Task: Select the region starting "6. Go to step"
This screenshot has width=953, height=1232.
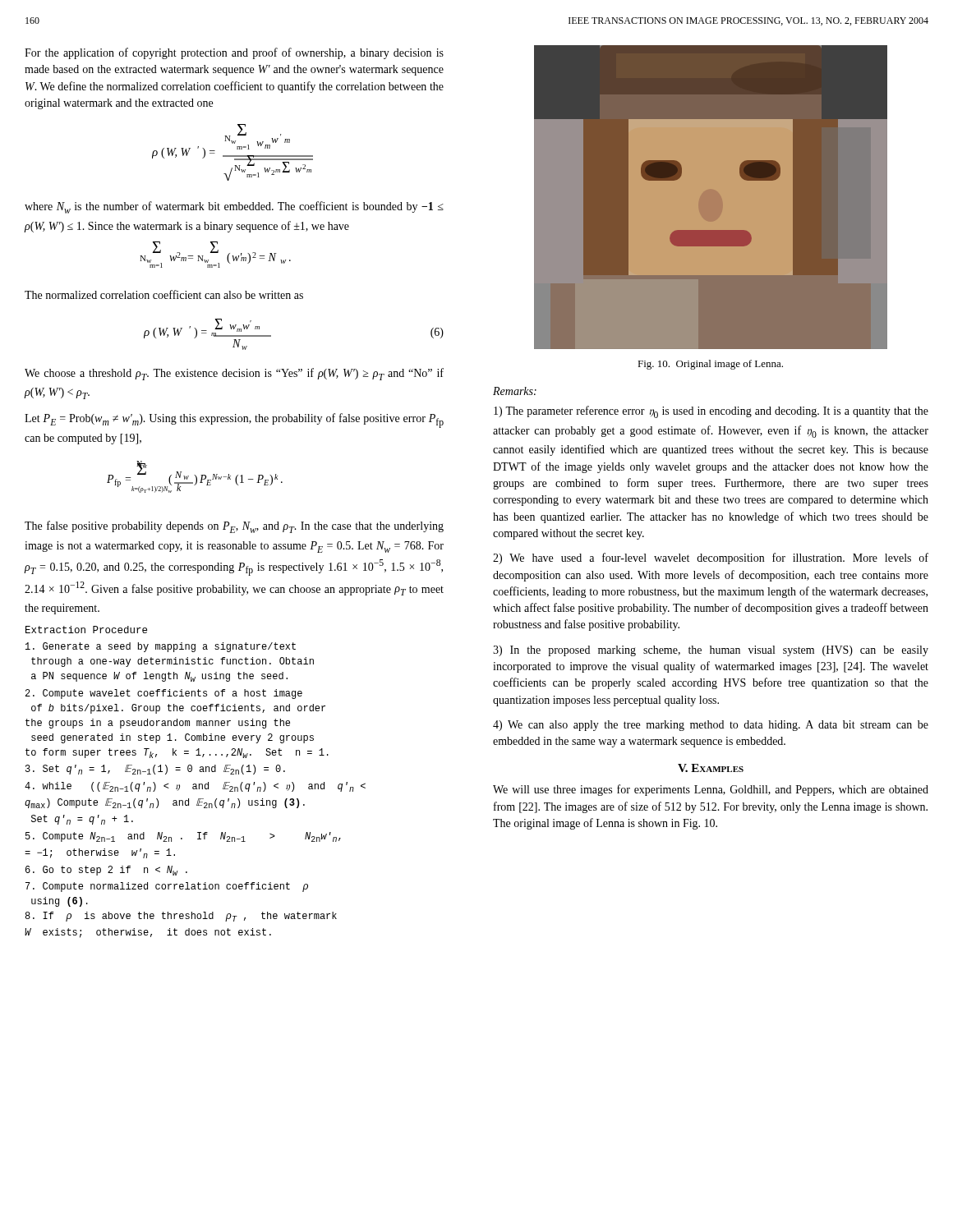Action: pyautogui.click(x=106, y=871)
